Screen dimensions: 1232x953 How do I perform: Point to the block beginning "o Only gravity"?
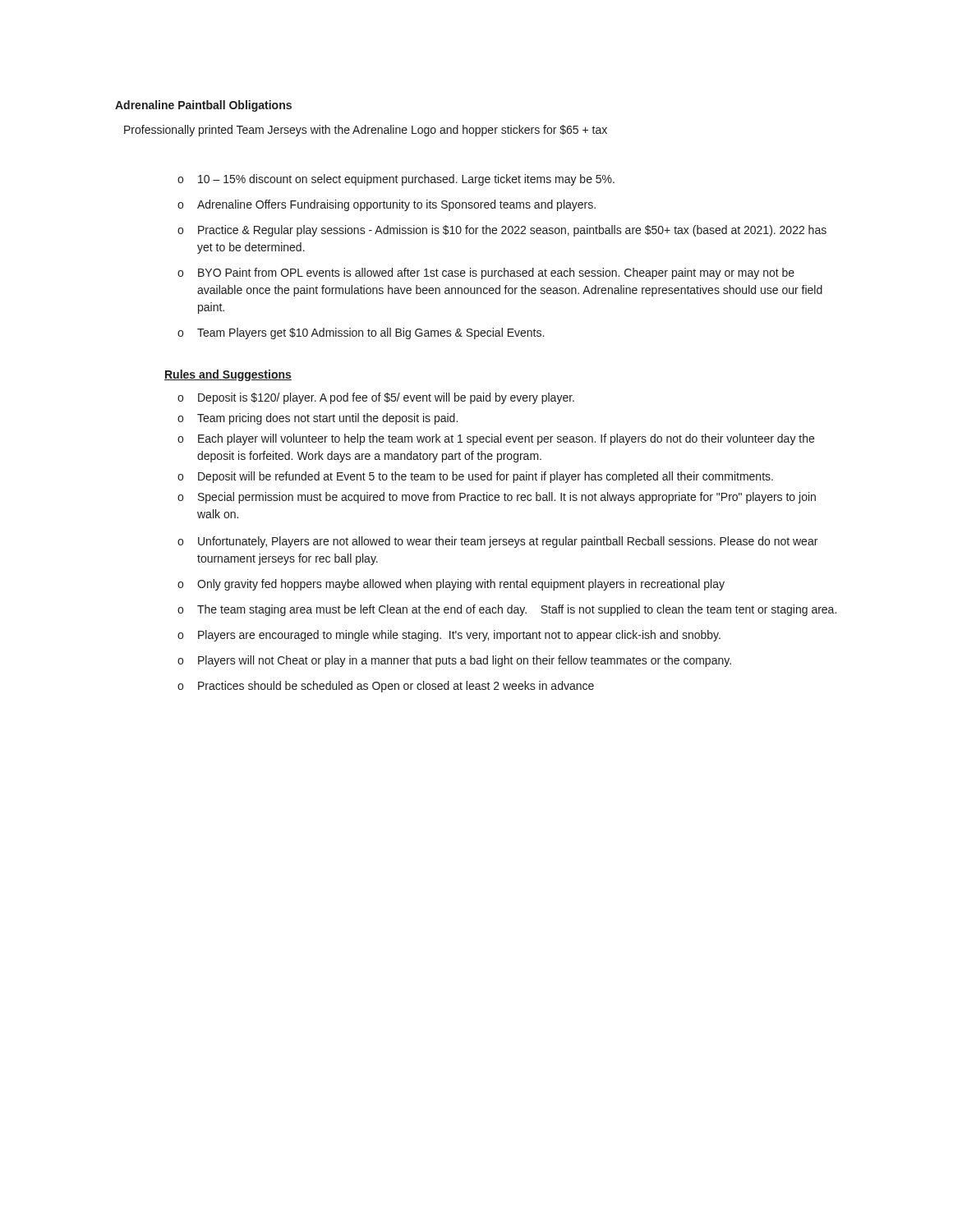[501, 584]
